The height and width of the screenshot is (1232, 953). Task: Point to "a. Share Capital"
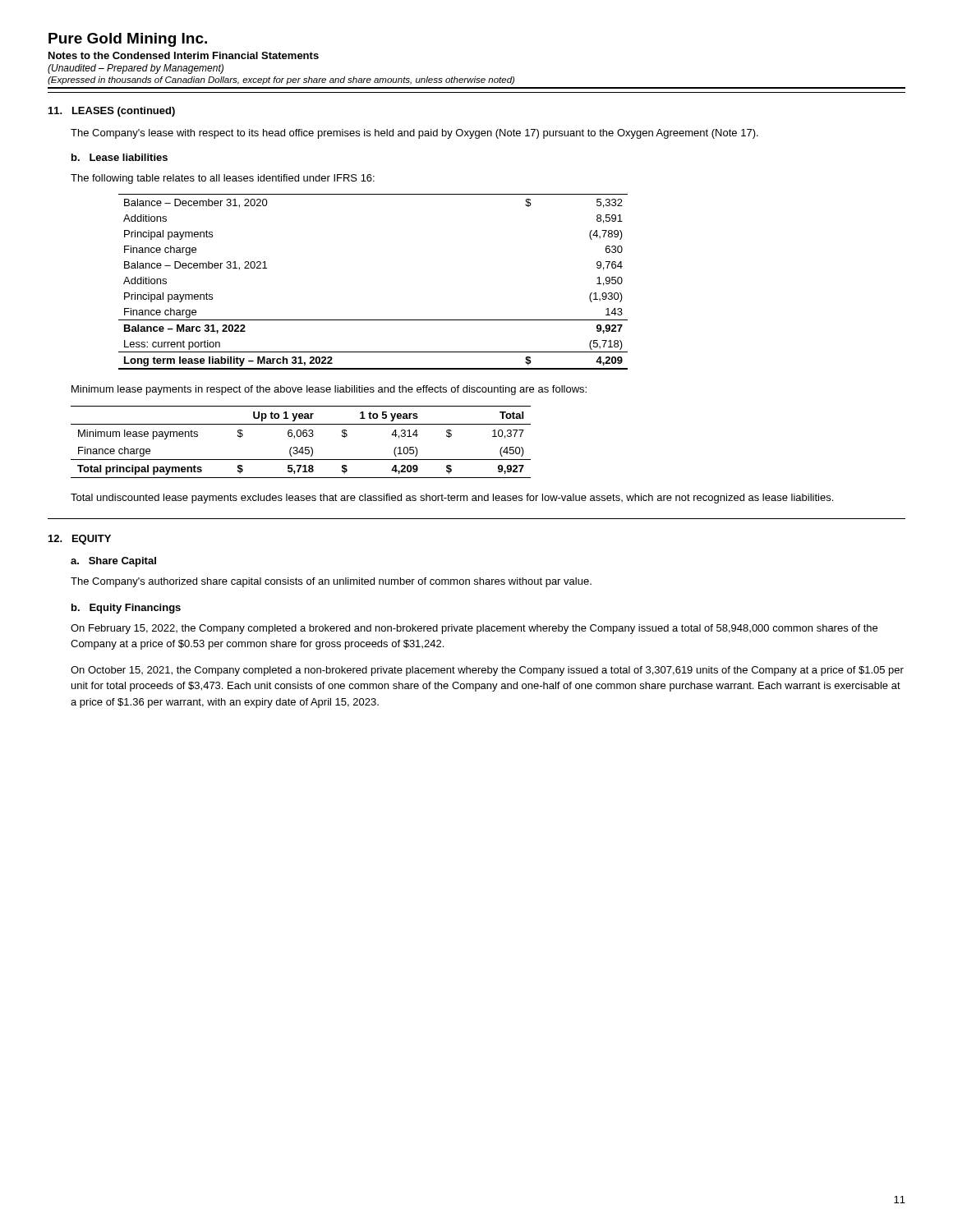tap(114, 561)
